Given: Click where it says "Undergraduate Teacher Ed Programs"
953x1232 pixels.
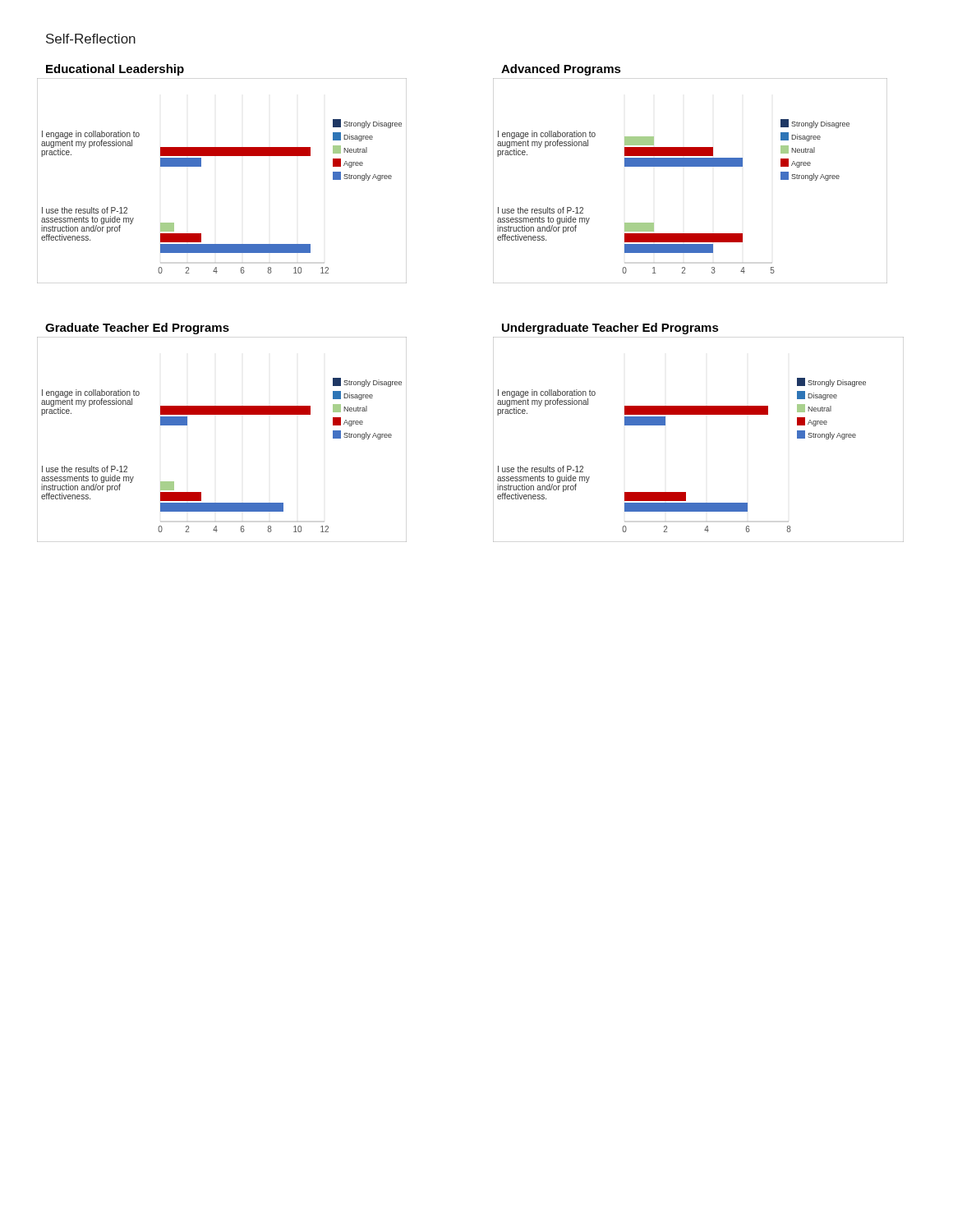Looking at the screenshot, I should pos(610,327).
